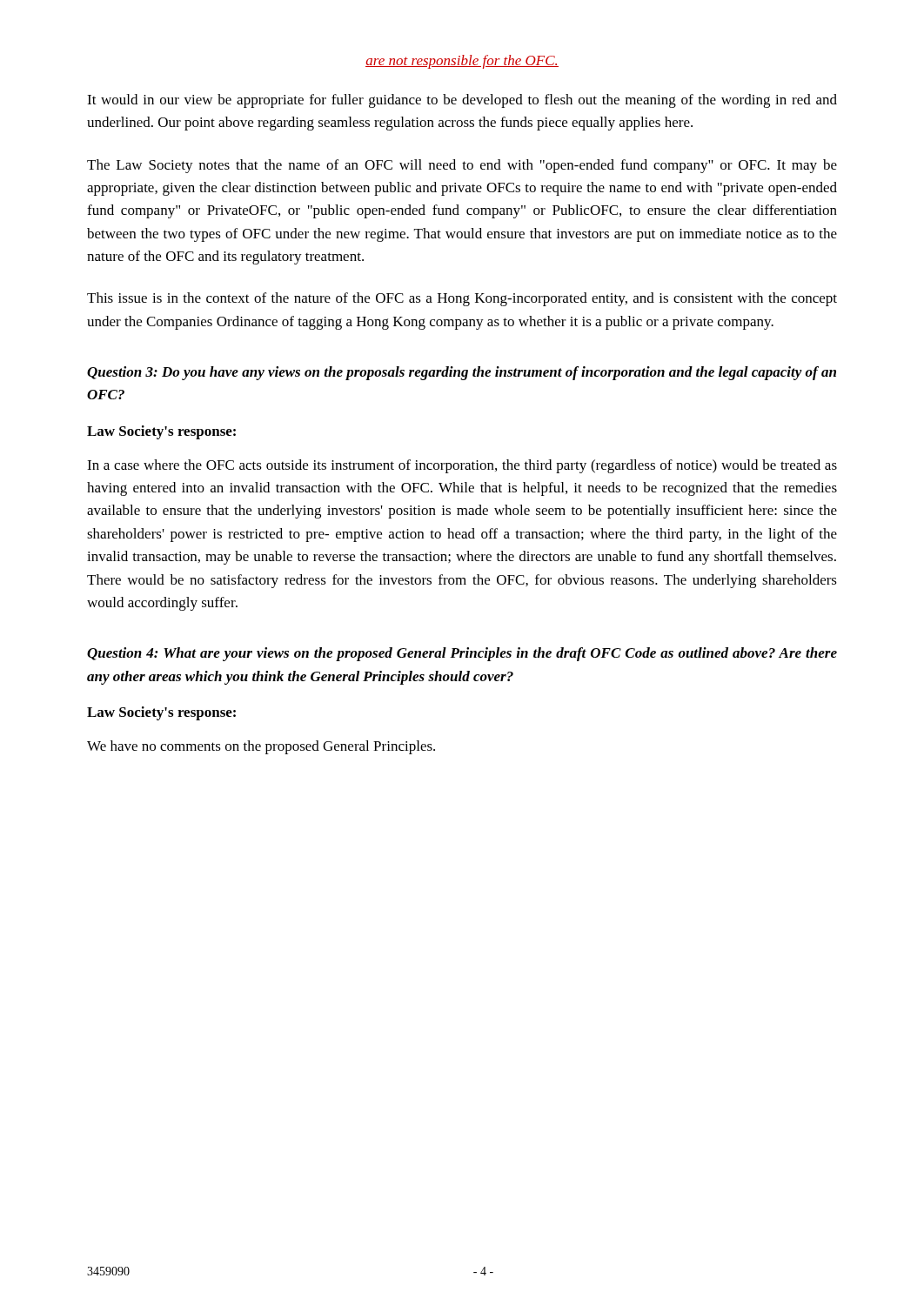Select the text block that reads "We have no comments on the proposed General"

[x=262, y=746]
